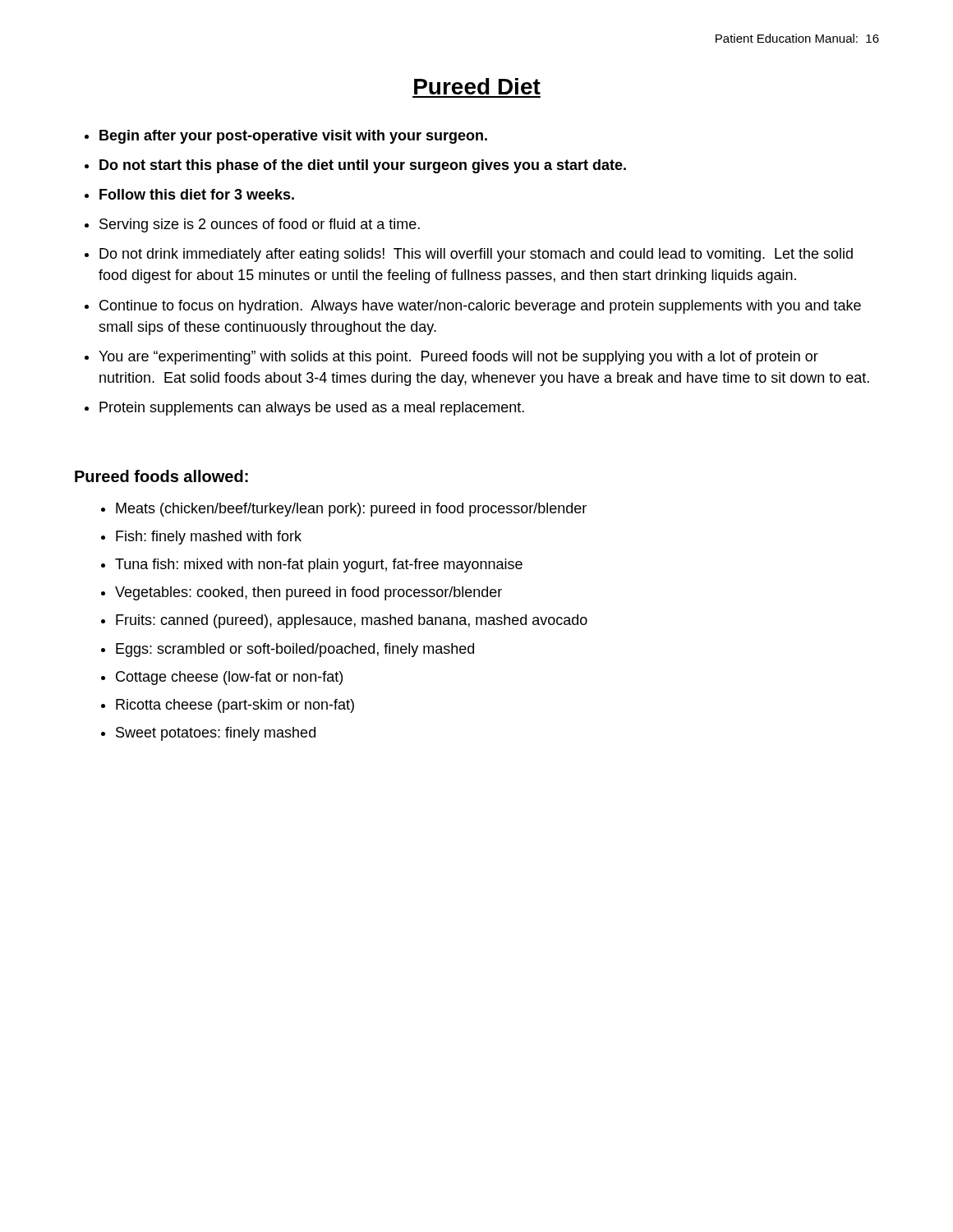
Task: Locate the element starting "Vegetables: cooked, then pureed in food processor/blender"
Action: coord(309,592)
